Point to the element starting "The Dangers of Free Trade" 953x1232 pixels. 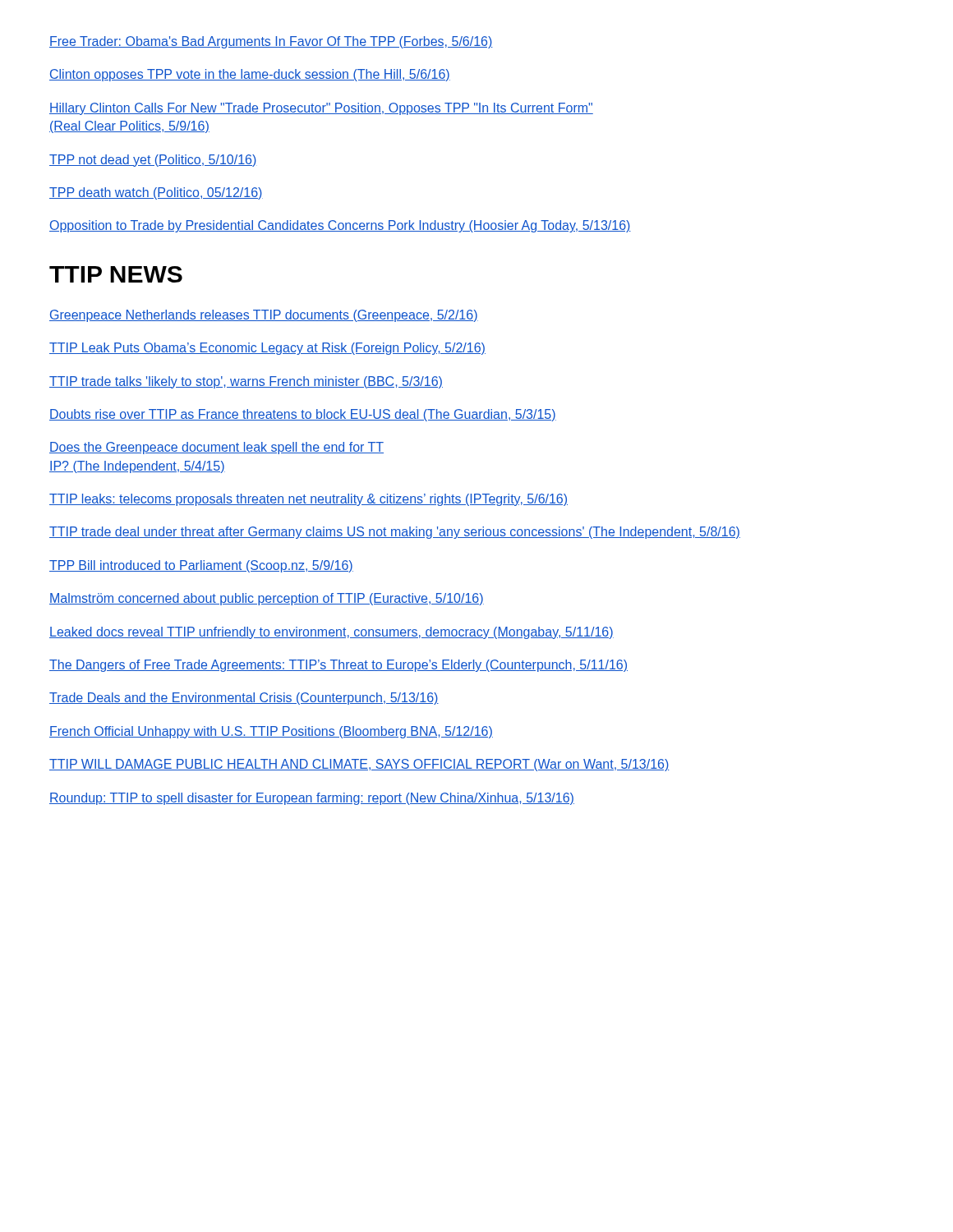tap(339, 665)
